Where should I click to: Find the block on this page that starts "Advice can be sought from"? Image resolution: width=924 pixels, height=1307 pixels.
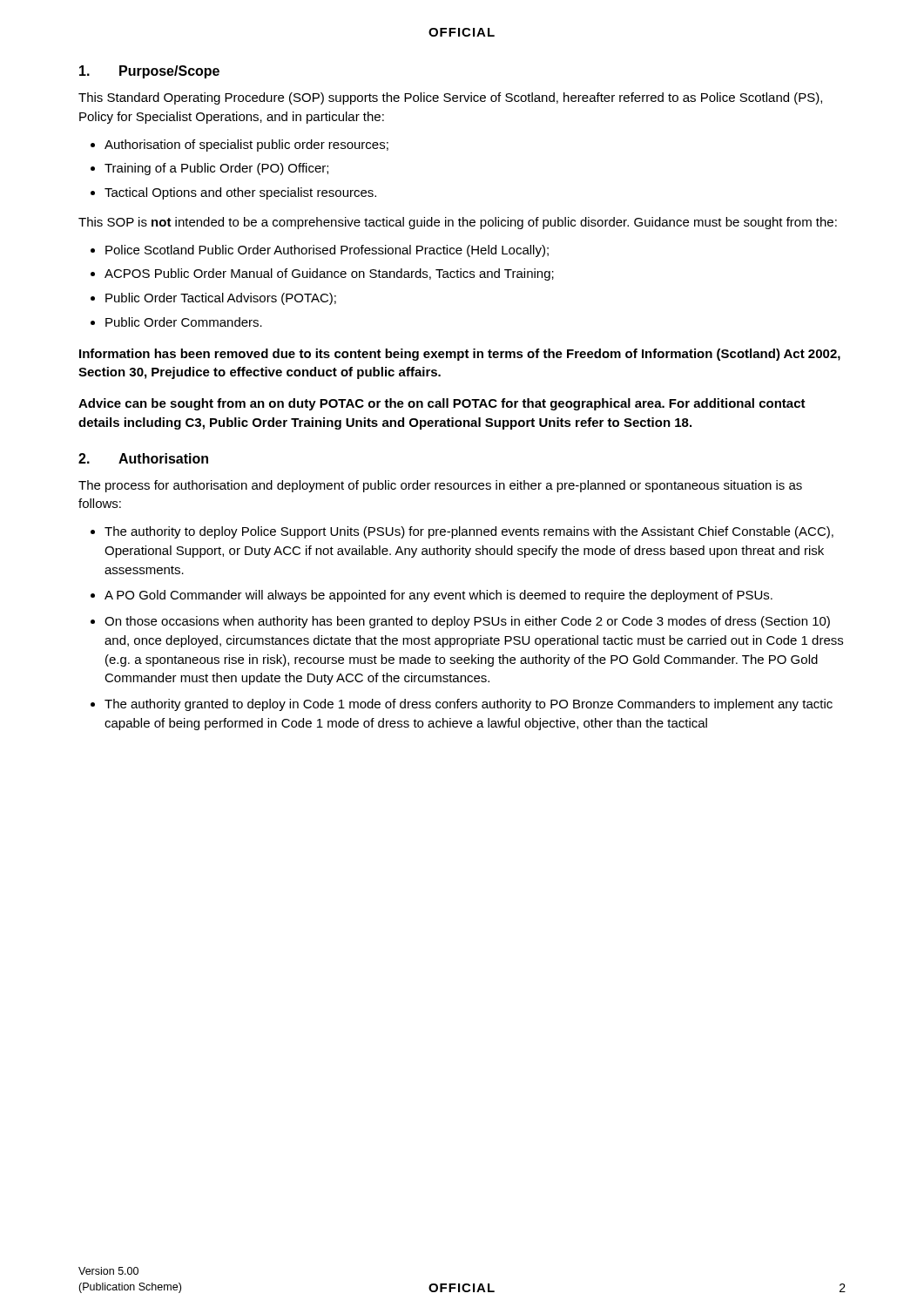click(x=442, y=412)
